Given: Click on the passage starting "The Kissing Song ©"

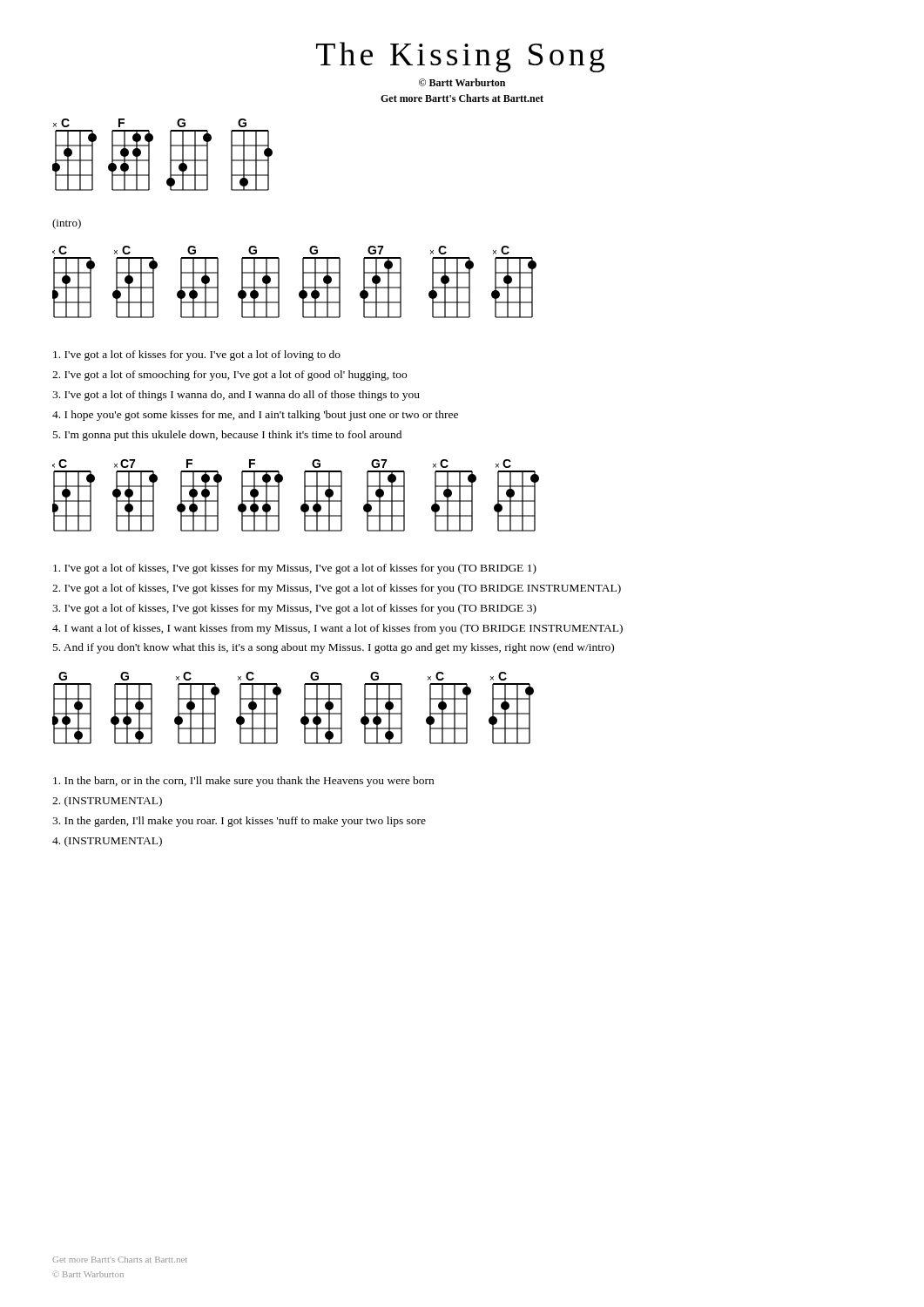Looking at the screenshot, I should [x=462, y=71].
